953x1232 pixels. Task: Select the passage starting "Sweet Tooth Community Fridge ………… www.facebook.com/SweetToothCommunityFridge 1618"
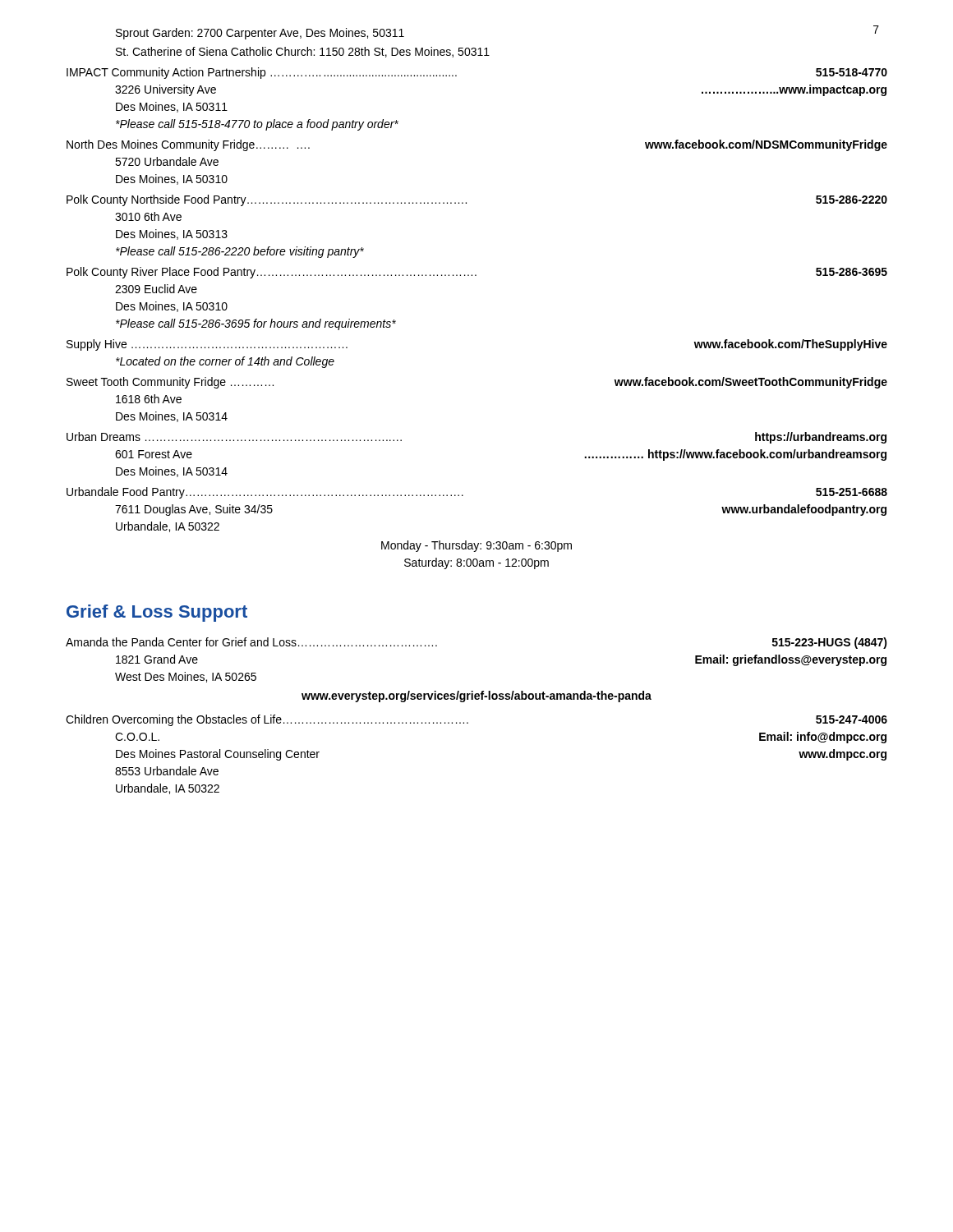142,382
